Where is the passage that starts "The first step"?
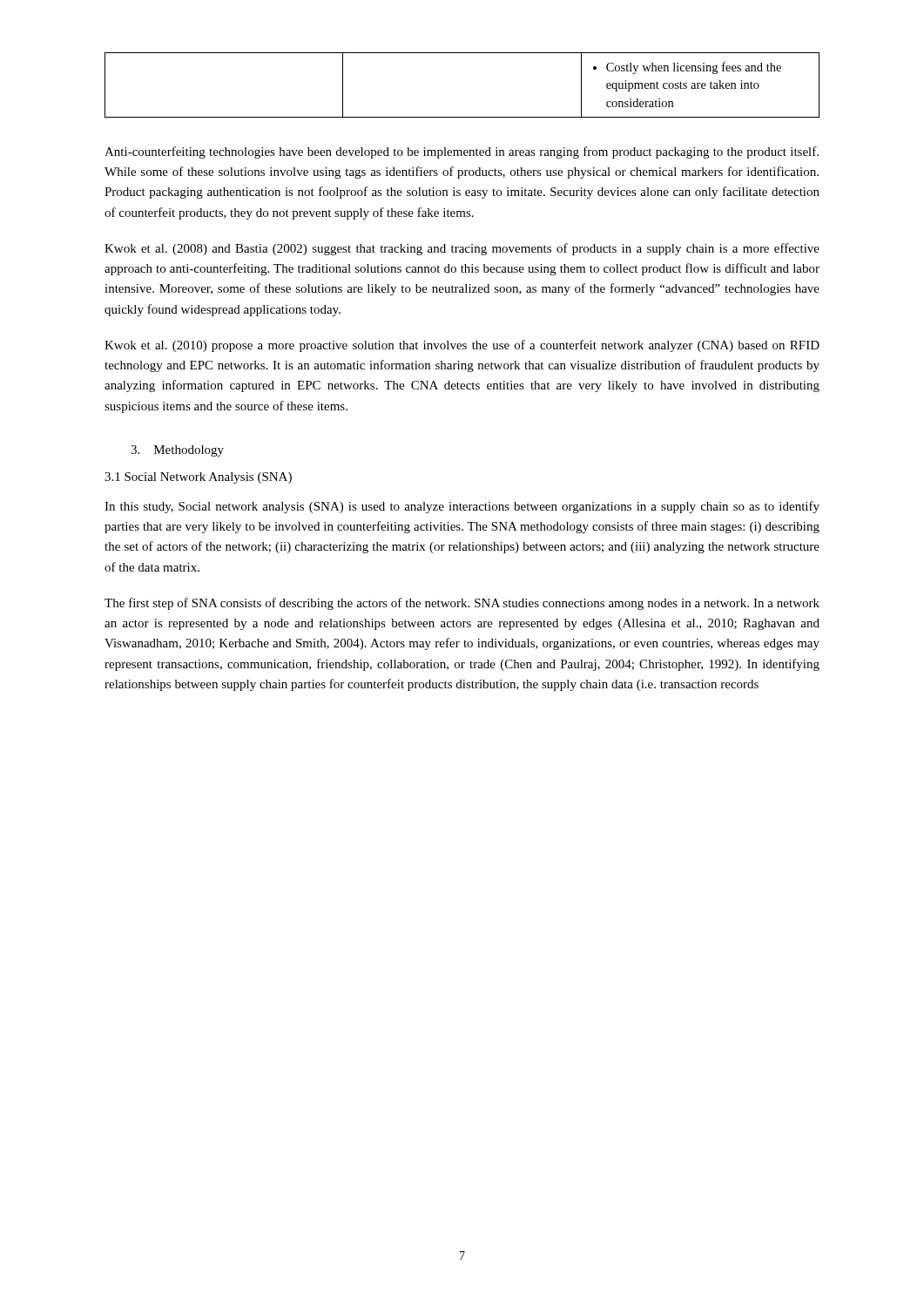The image size is (924, 1307). tap(462, 643)
